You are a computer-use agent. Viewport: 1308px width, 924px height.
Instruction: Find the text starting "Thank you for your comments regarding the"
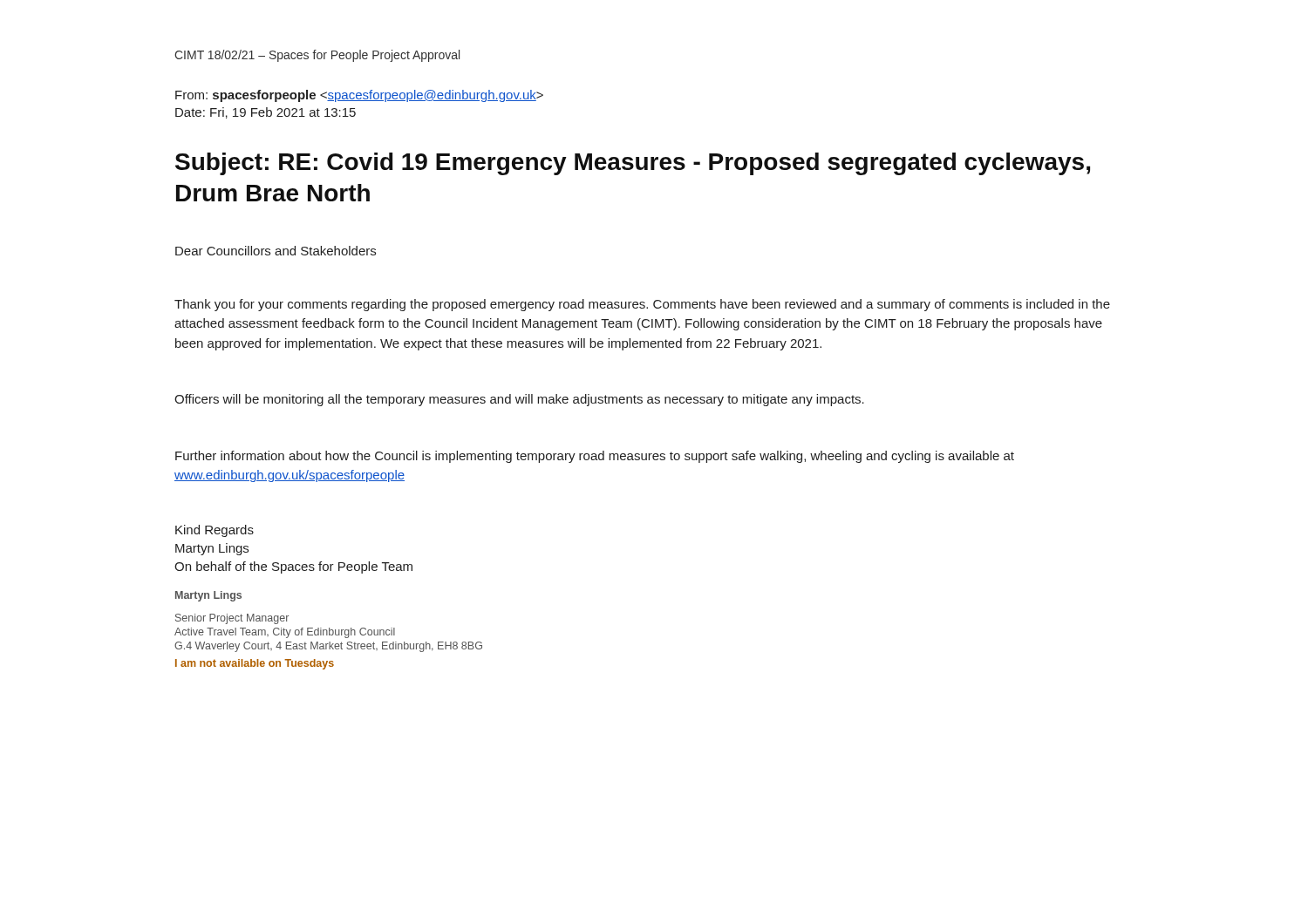[x=642, y=323]
